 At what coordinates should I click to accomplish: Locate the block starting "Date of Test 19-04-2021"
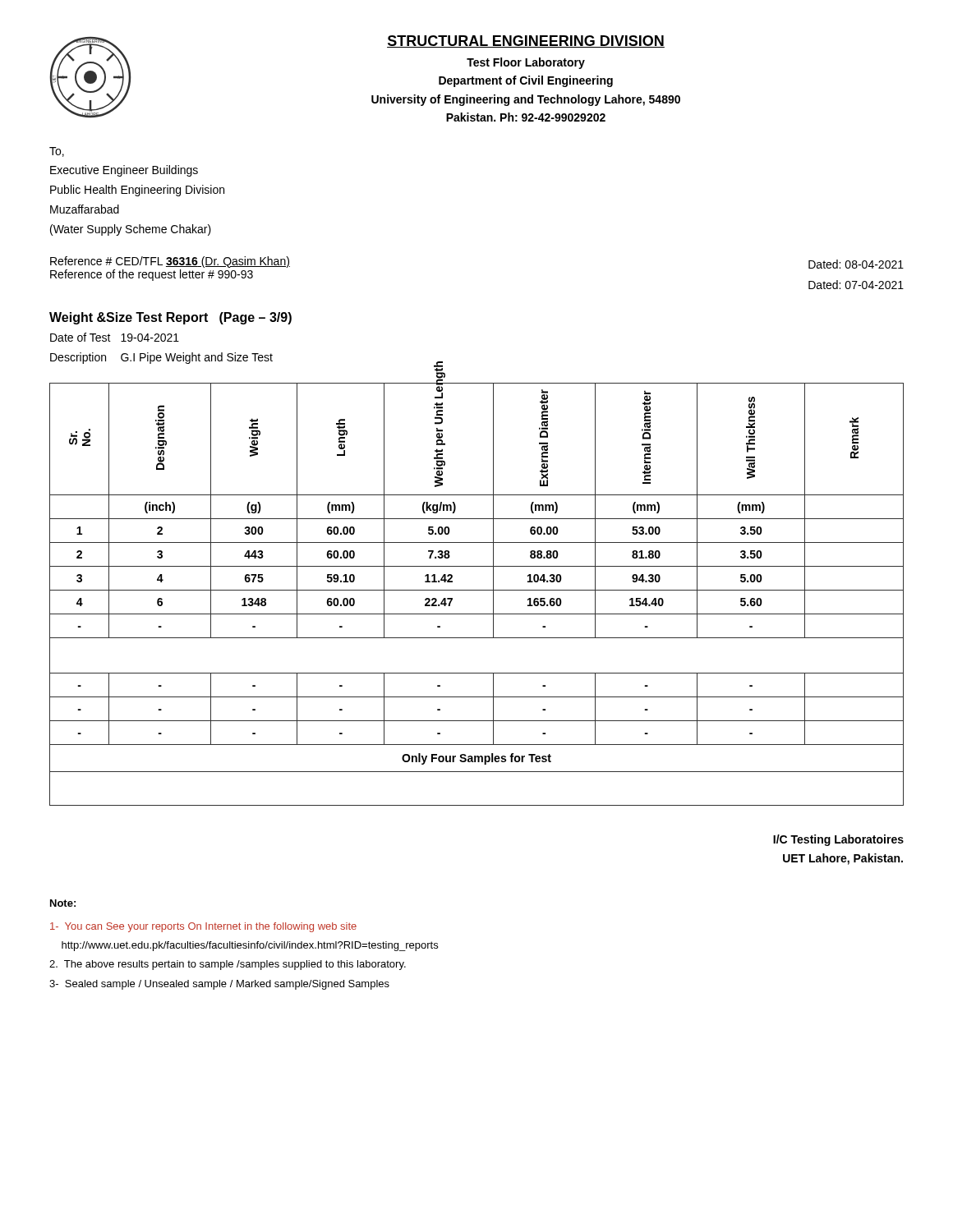pos(166,348)
